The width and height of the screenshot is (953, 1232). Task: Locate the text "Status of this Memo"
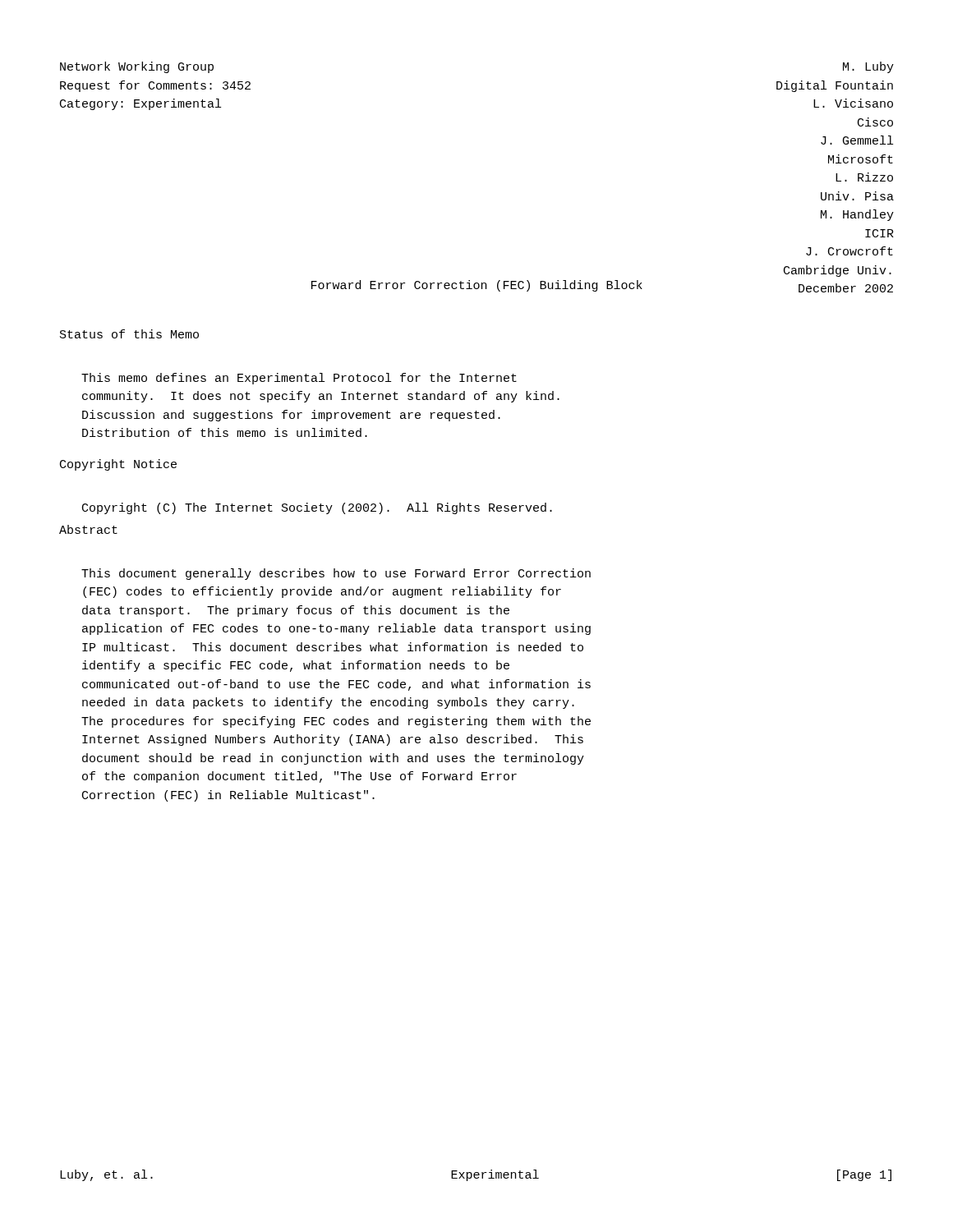point(129,336)
